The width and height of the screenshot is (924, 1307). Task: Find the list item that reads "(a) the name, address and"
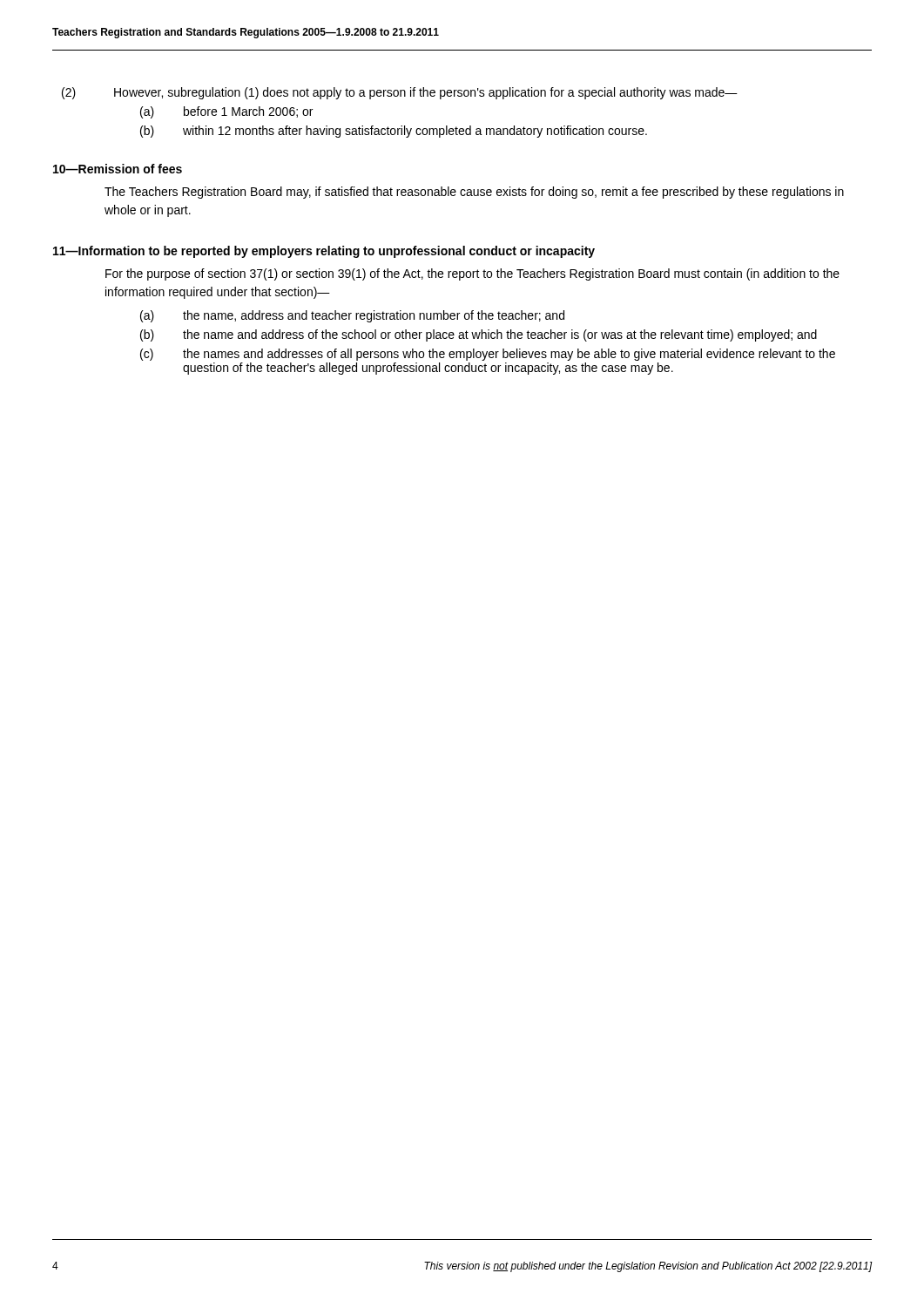(x=506, y=315)
